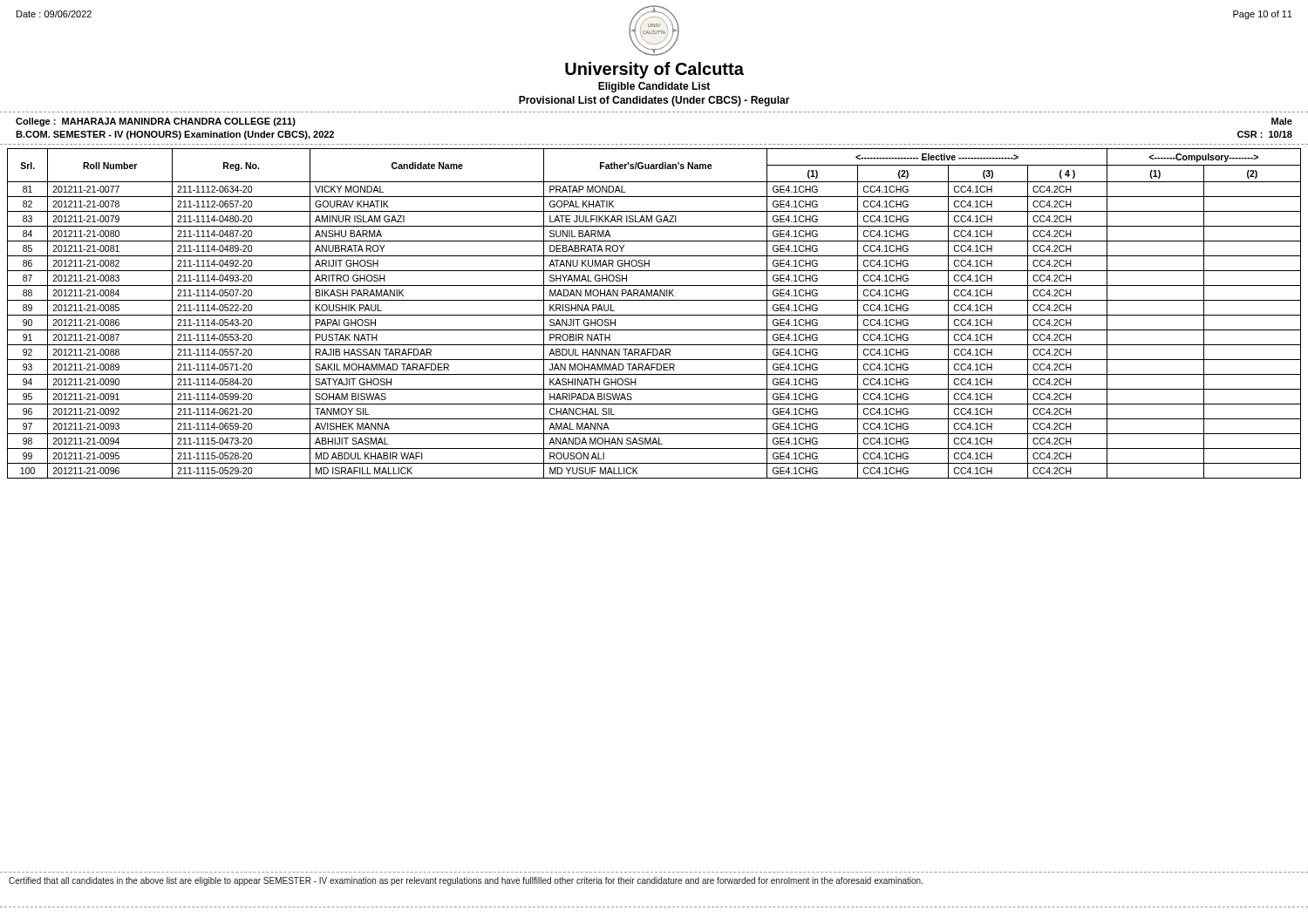Find the section header that says "B.COM. SEMESTER -"
This screenshot has height=924, width=1308.
175,134
